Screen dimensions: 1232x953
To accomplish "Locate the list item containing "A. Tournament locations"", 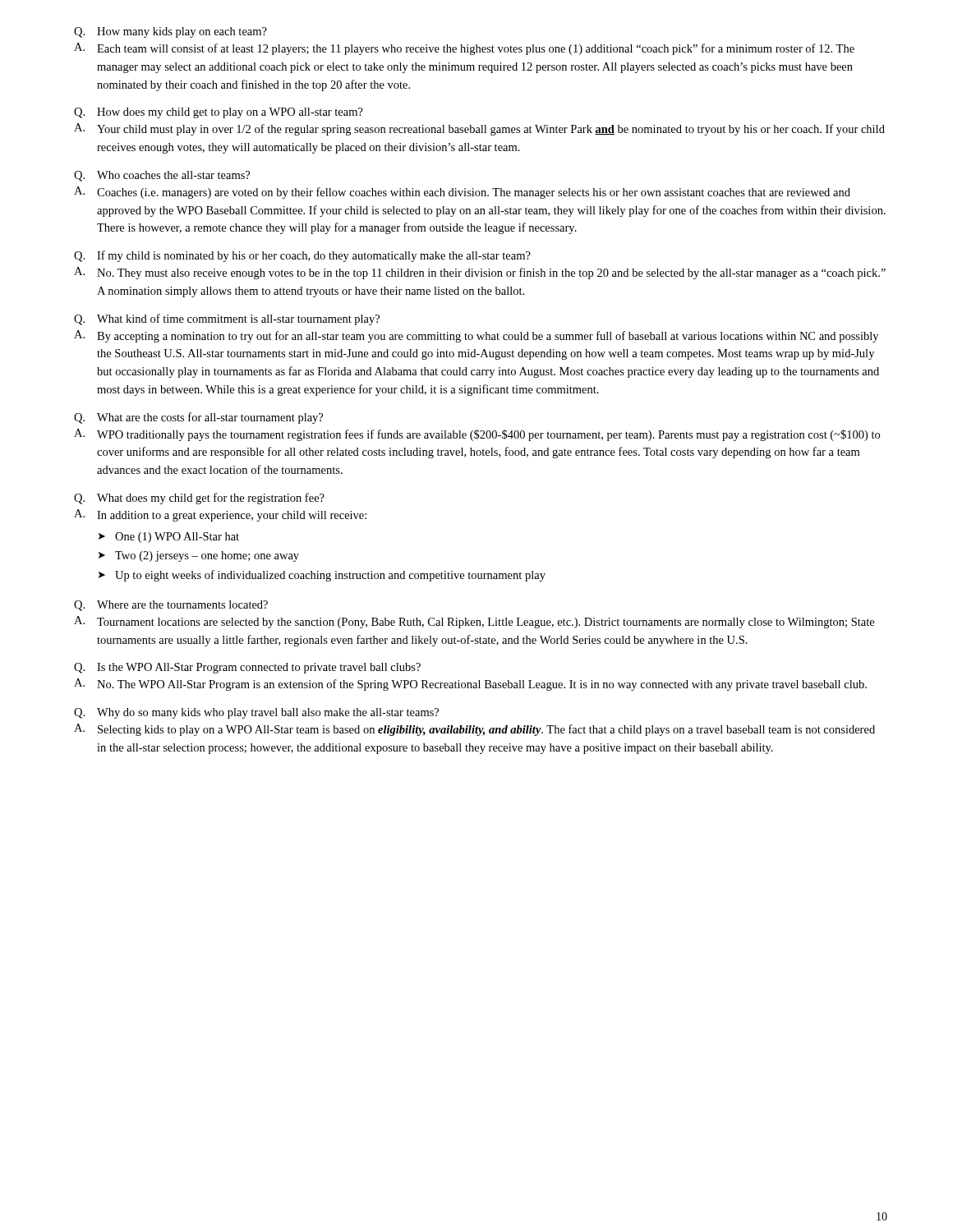I will pos(481,631).
